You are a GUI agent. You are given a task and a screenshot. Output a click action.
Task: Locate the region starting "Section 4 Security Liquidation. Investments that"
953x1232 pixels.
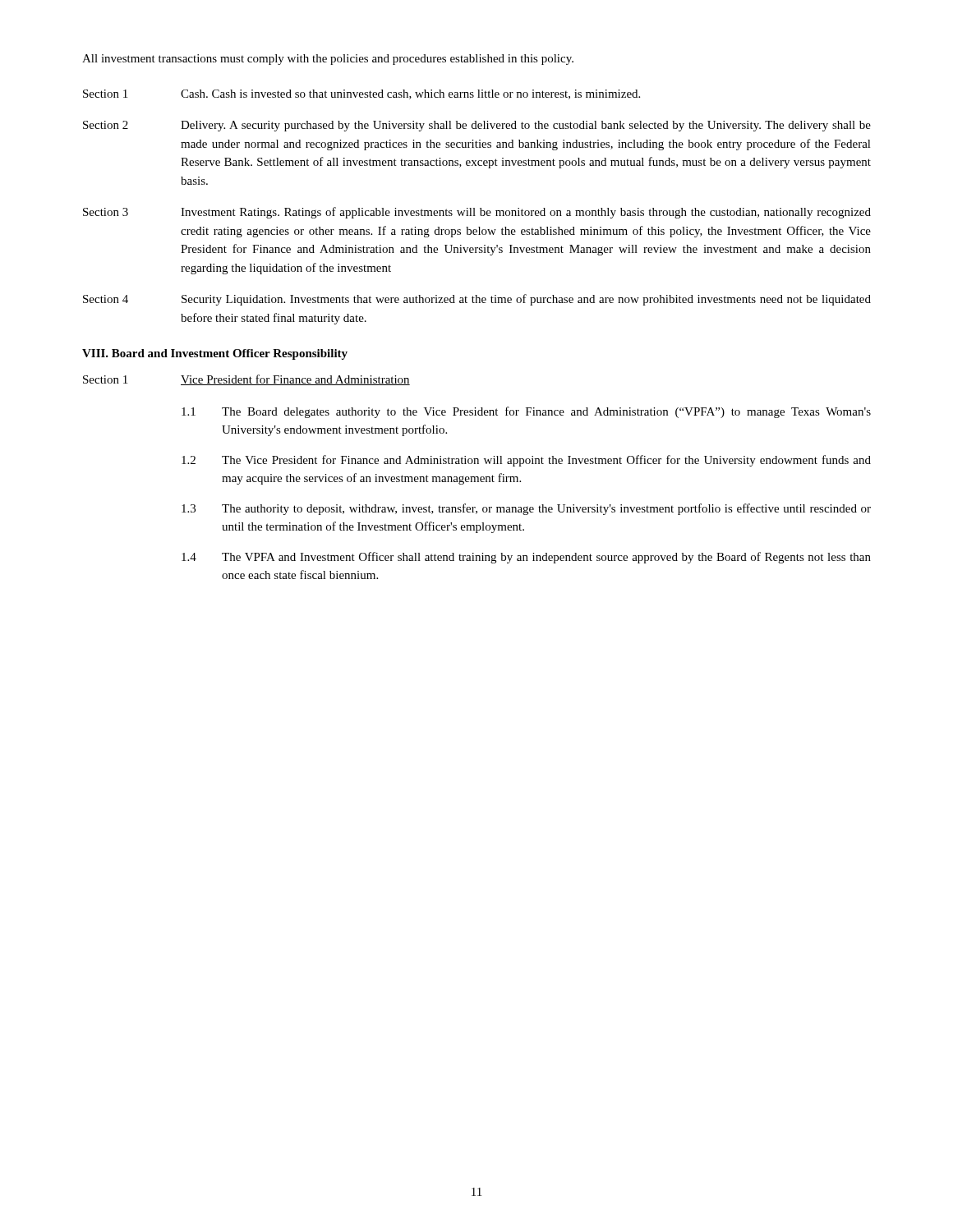[476, 308]
